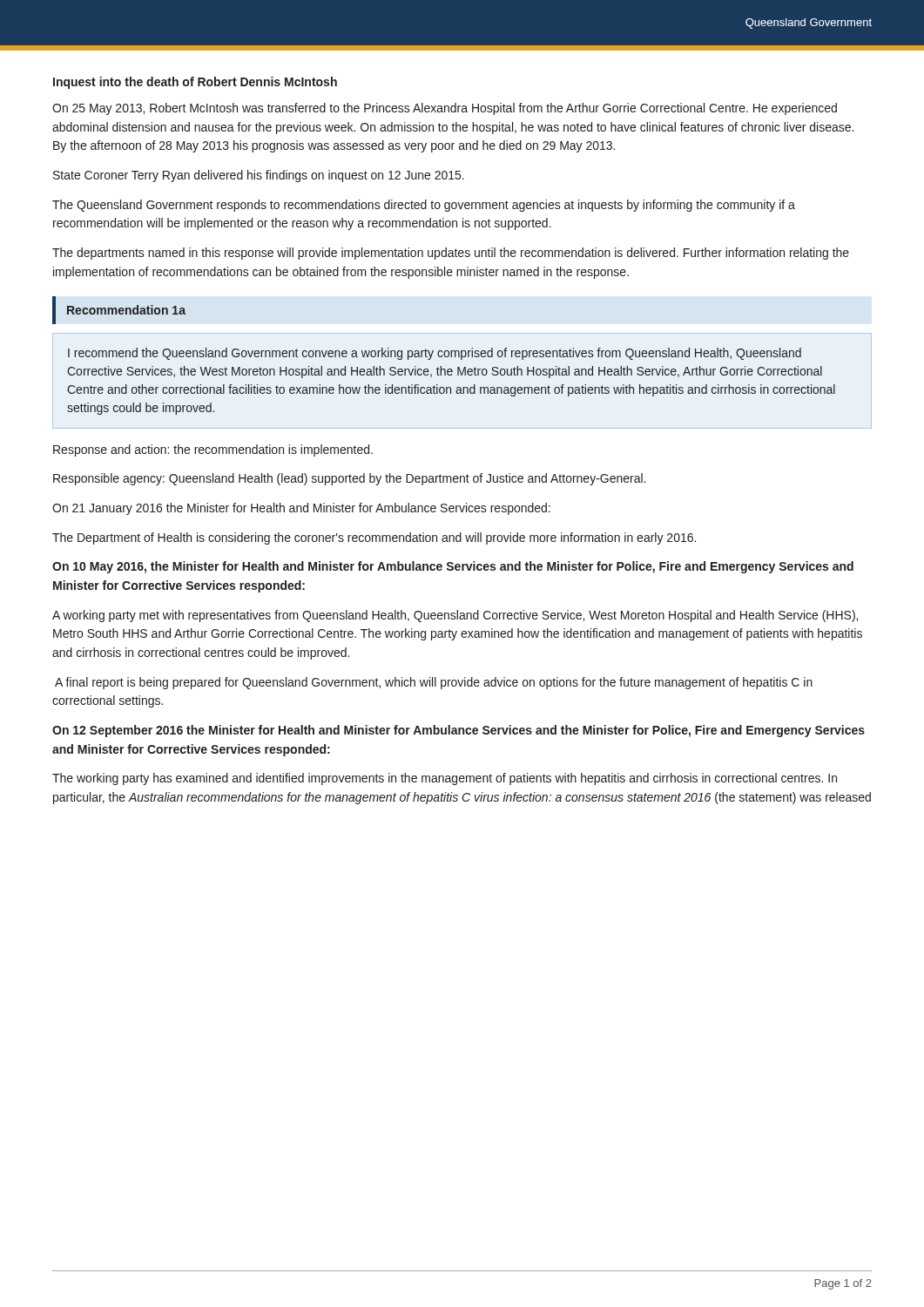
Task: Click on the element starting "Responsible agency: Queensland Health"
Action: [x=462, y=479]
